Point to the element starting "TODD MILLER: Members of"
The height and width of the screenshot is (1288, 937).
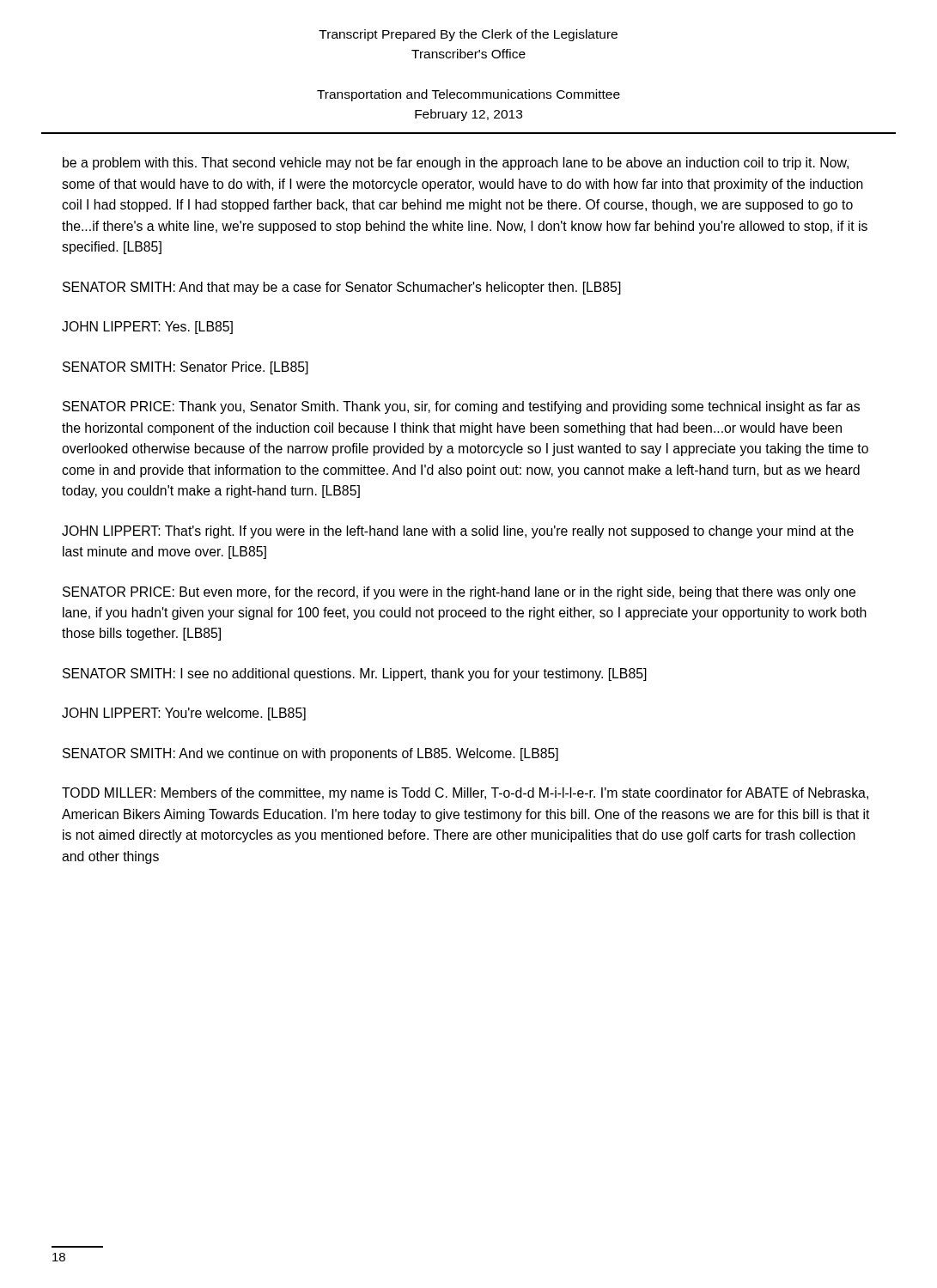point(466,825)
